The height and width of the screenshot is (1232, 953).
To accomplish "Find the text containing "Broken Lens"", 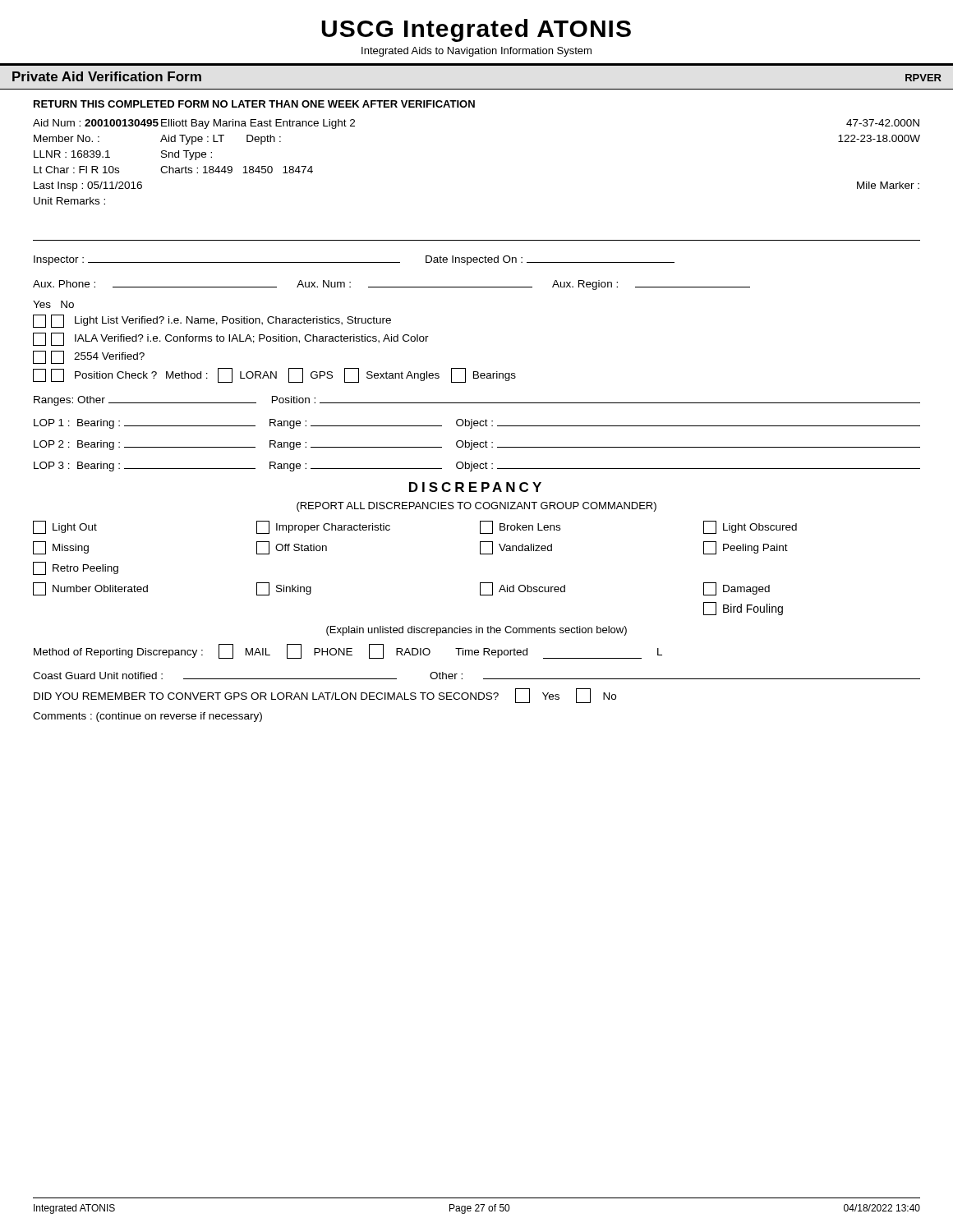I will click(x=520, y=527).
